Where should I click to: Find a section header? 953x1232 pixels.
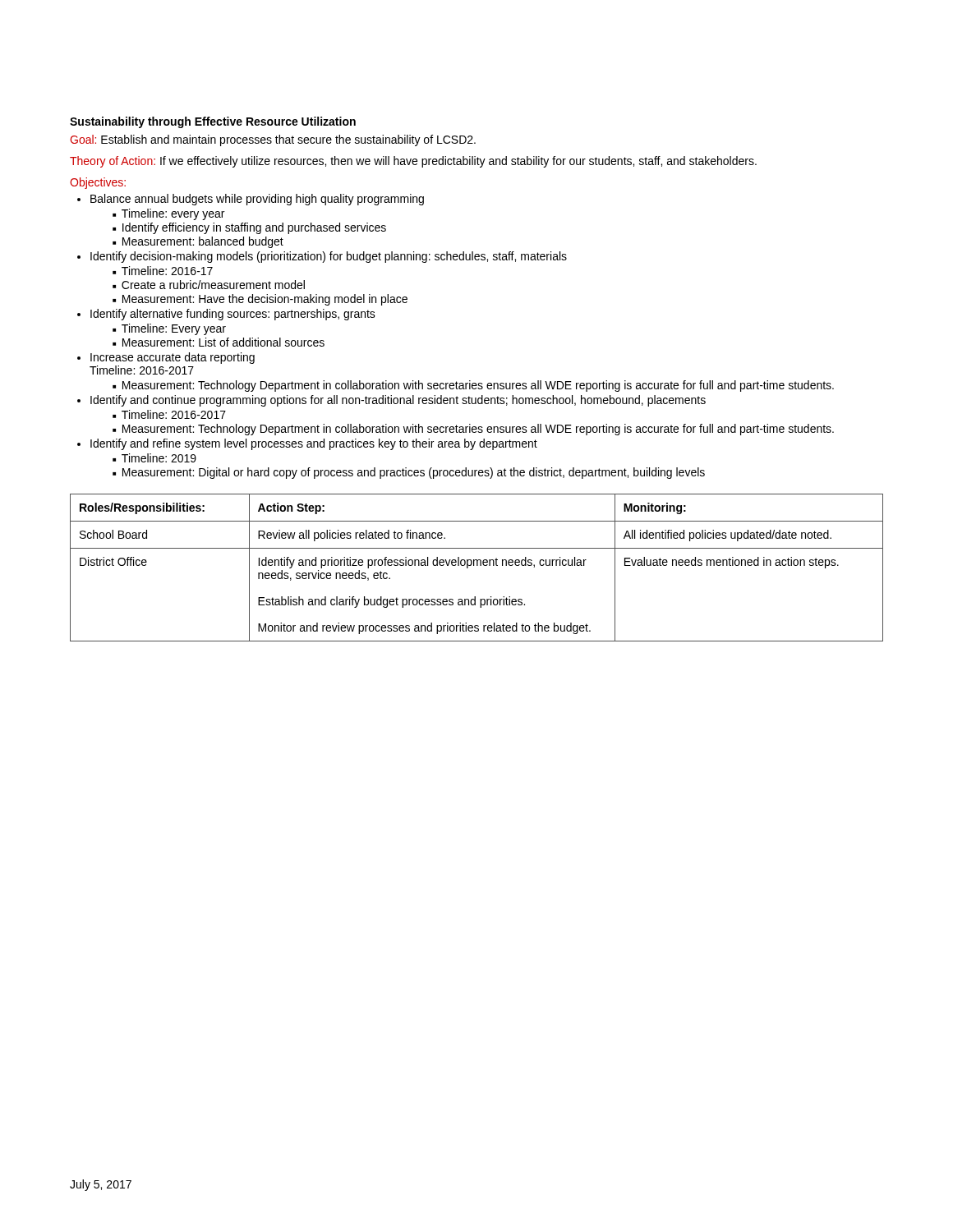click(x=213, y=122)
